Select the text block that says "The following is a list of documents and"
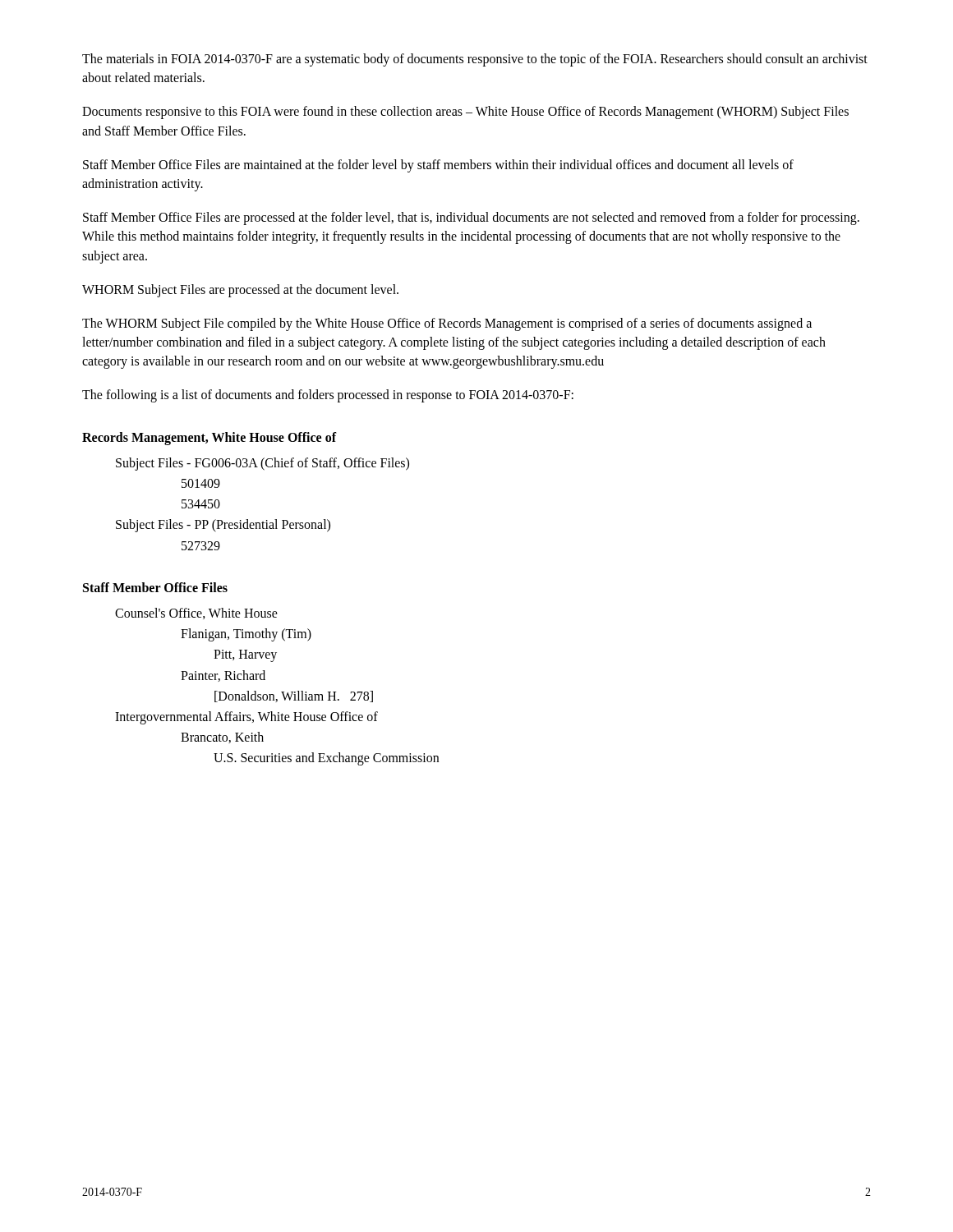This screenshot has width=953, height=1232. point(328,395)
